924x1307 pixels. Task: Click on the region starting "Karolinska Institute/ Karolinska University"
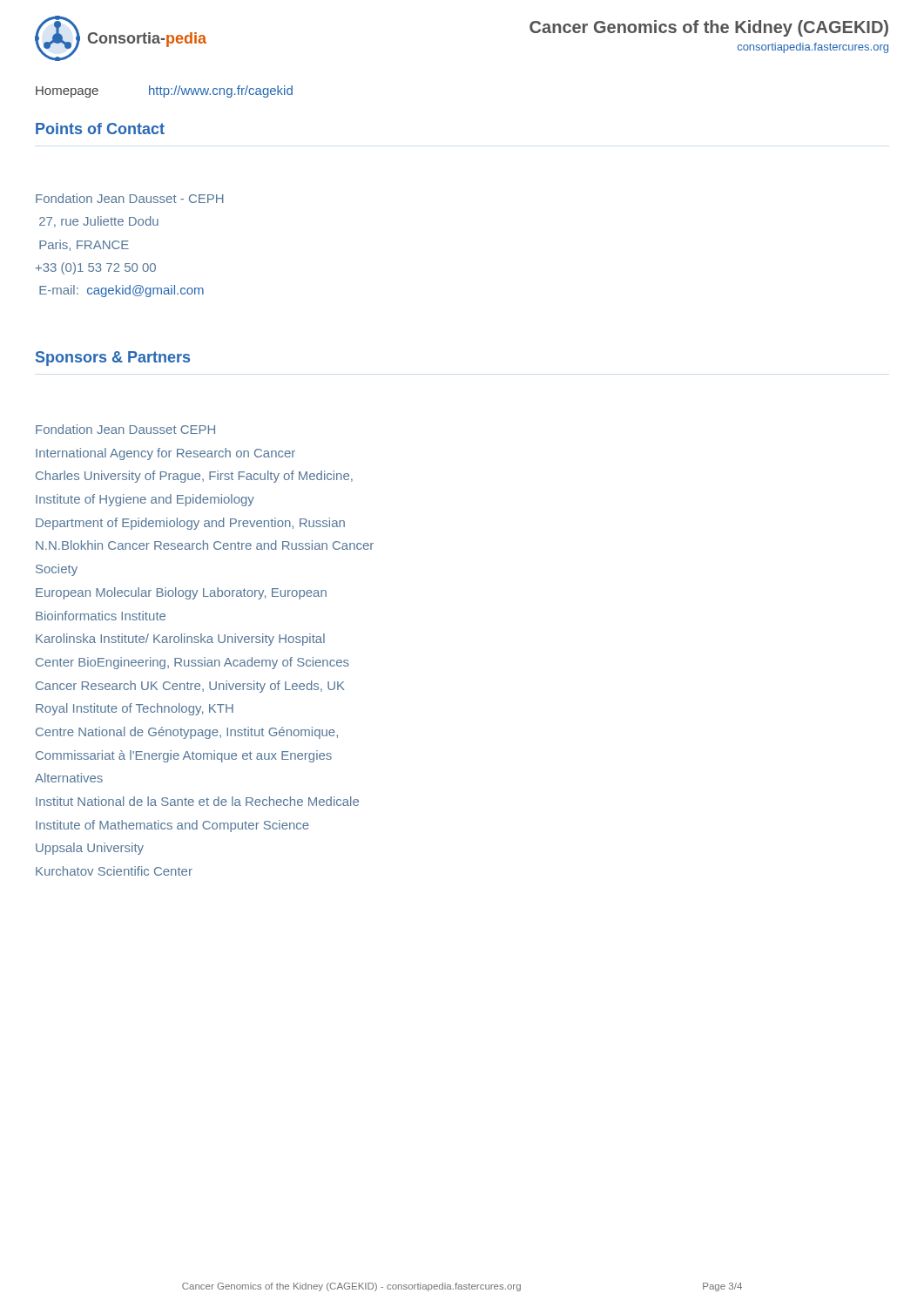pyautogui.click(x=180, y=638)
